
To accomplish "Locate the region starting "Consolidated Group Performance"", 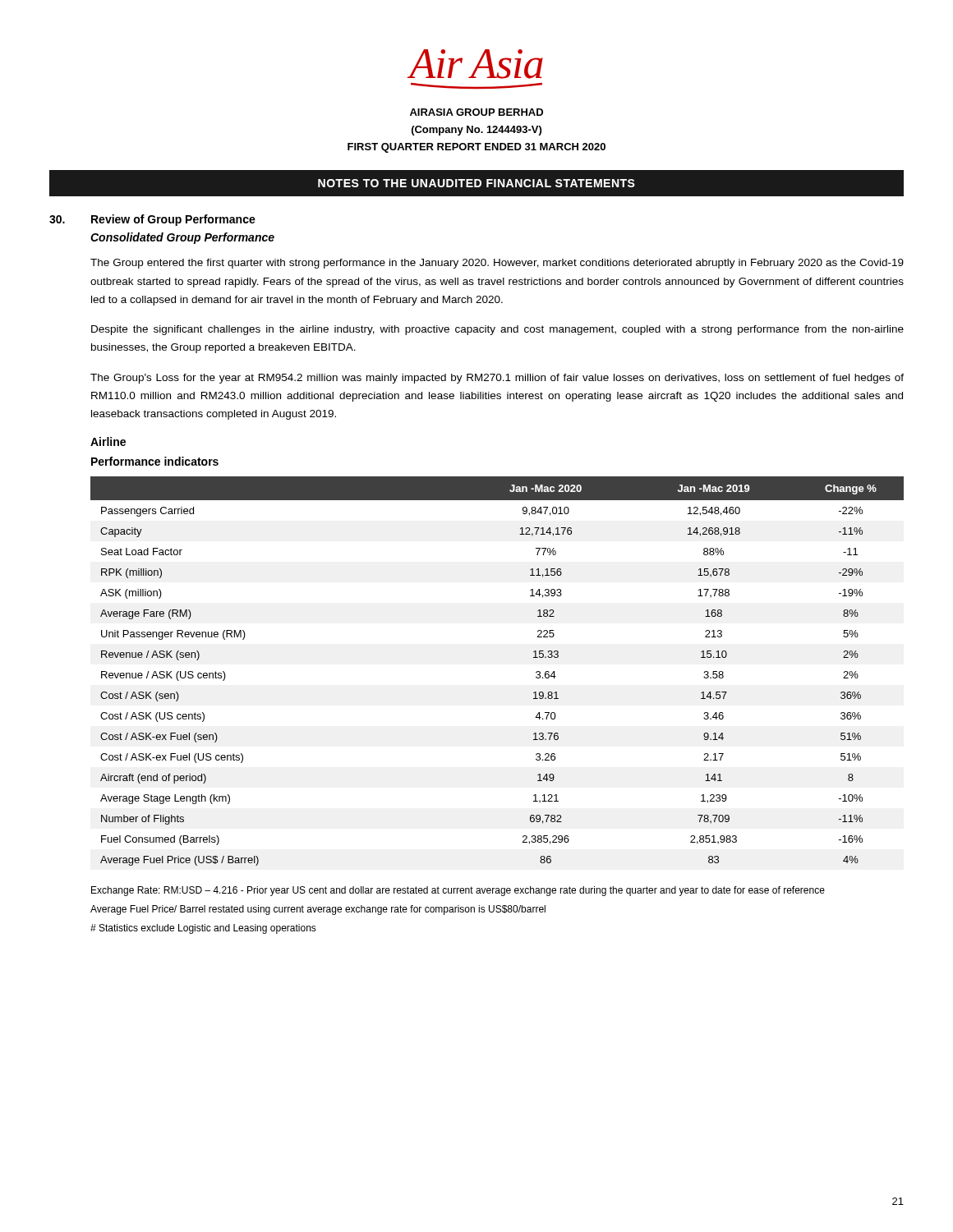I will click(x=182, y=238).
